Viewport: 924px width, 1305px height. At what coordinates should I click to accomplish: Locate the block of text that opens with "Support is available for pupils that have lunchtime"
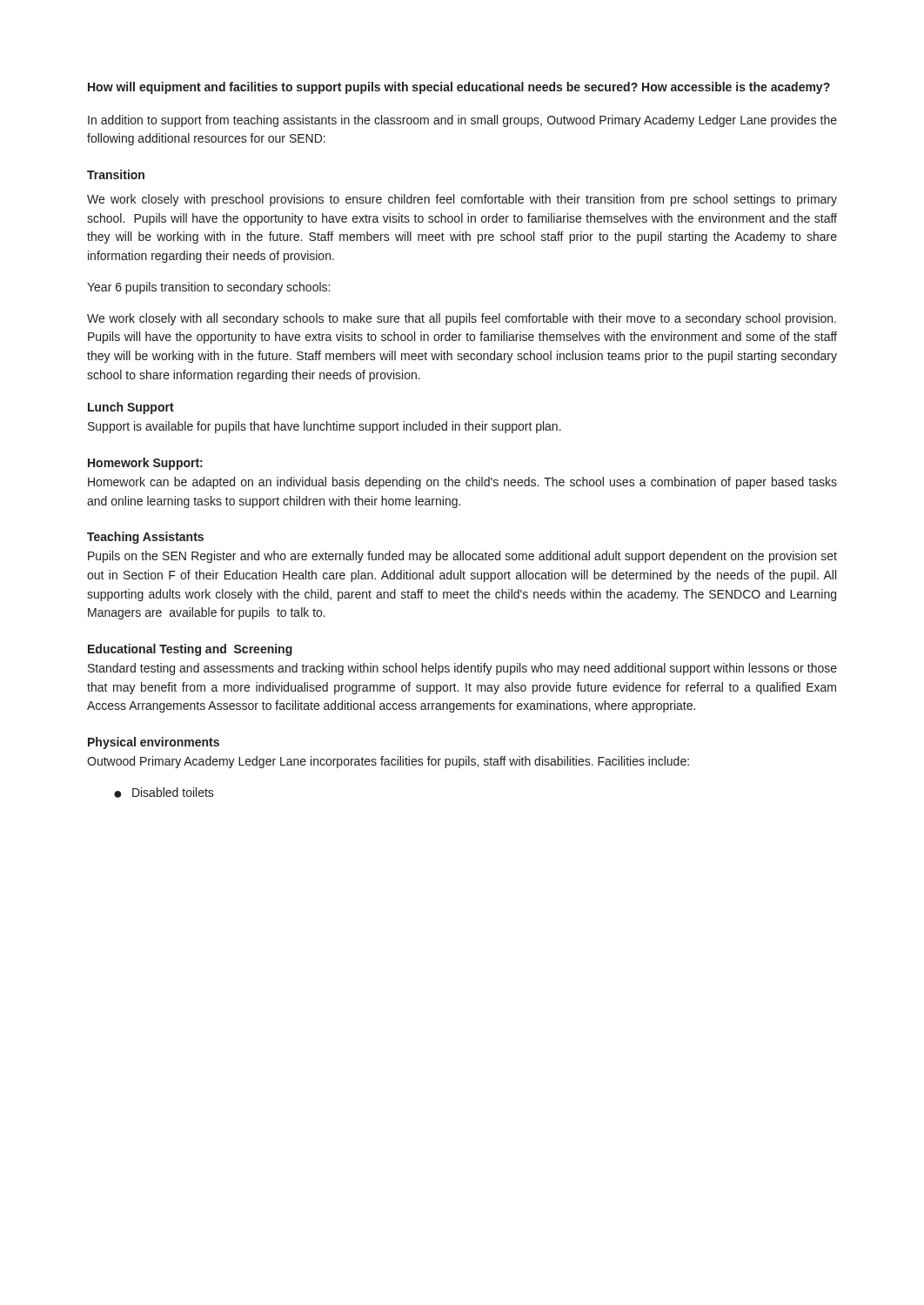click(x=324, y=427)
